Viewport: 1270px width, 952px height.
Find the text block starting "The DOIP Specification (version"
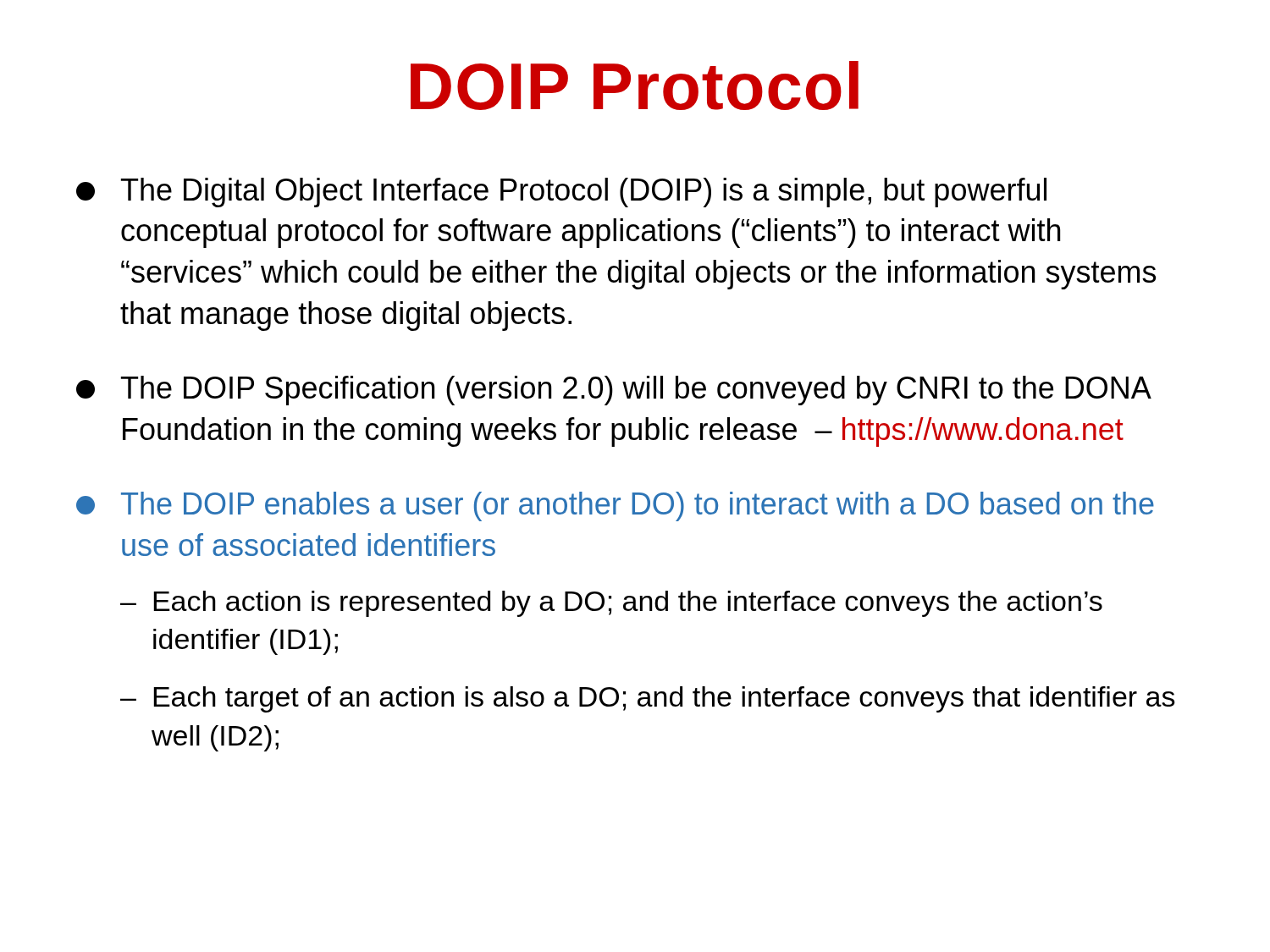point(635,409)
